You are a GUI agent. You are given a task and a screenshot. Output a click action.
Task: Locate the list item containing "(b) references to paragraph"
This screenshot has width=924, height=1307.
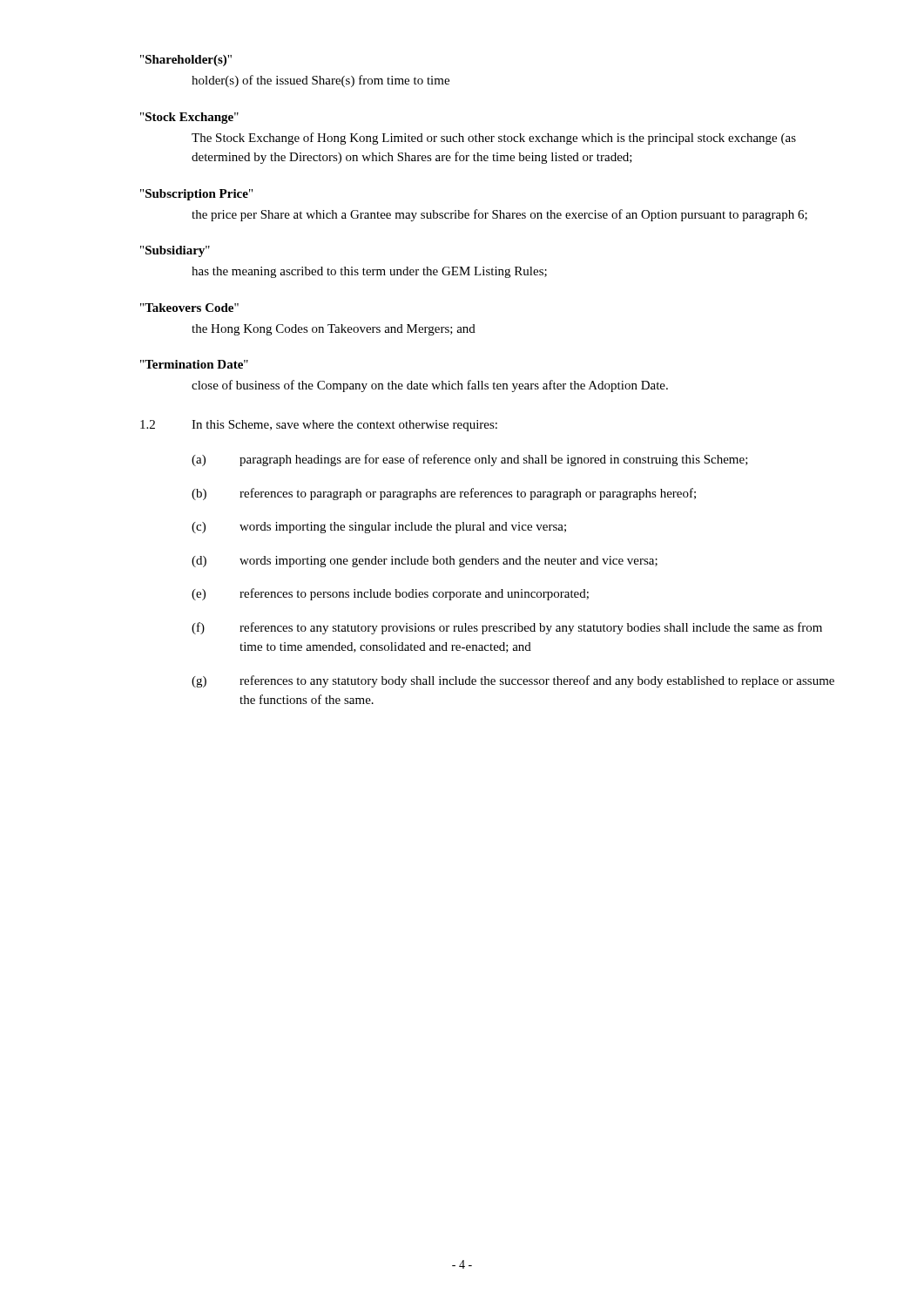pos(514,493)
